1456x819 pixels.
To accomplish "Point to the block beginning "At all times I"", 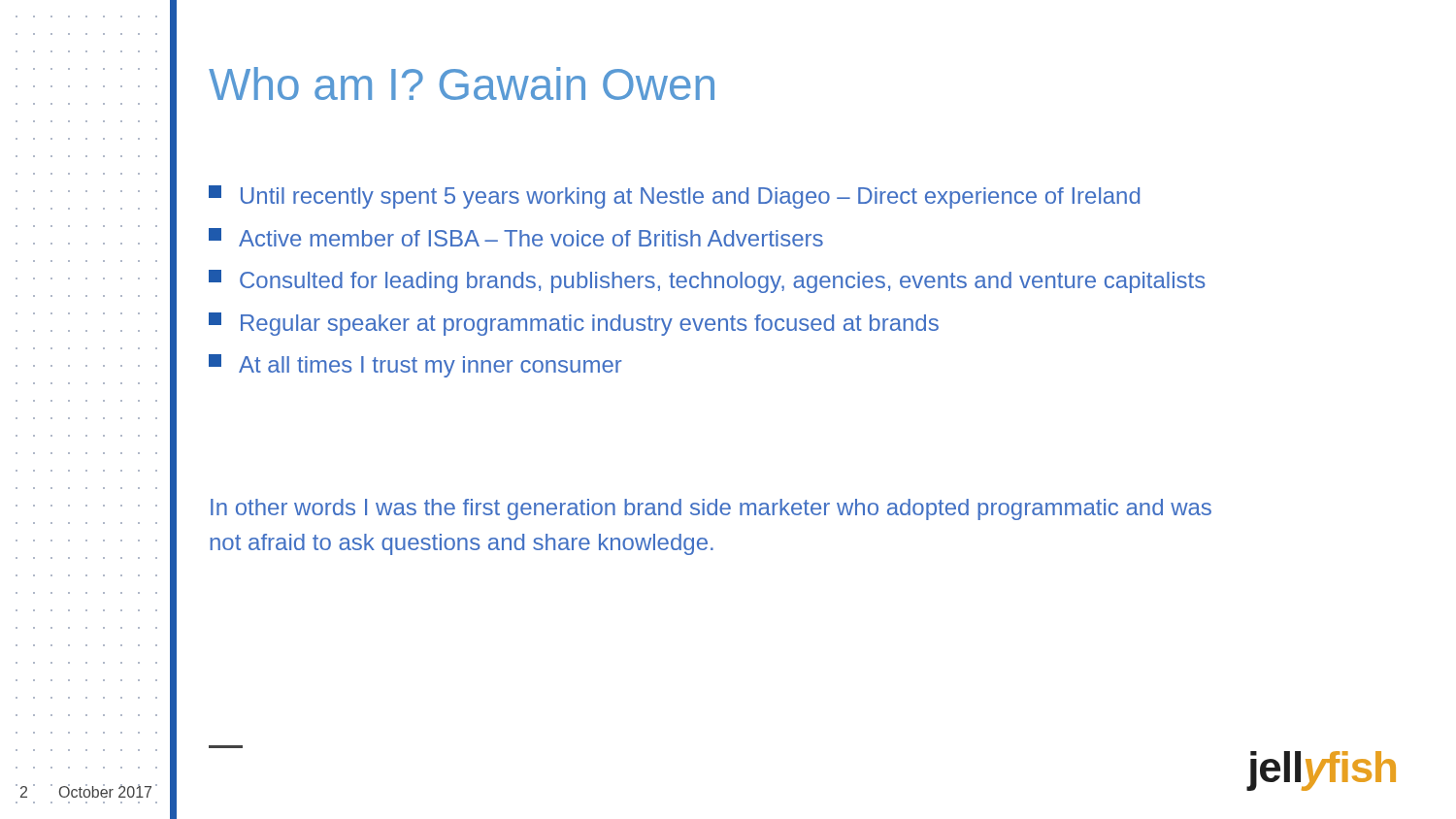I will [415, 365].
